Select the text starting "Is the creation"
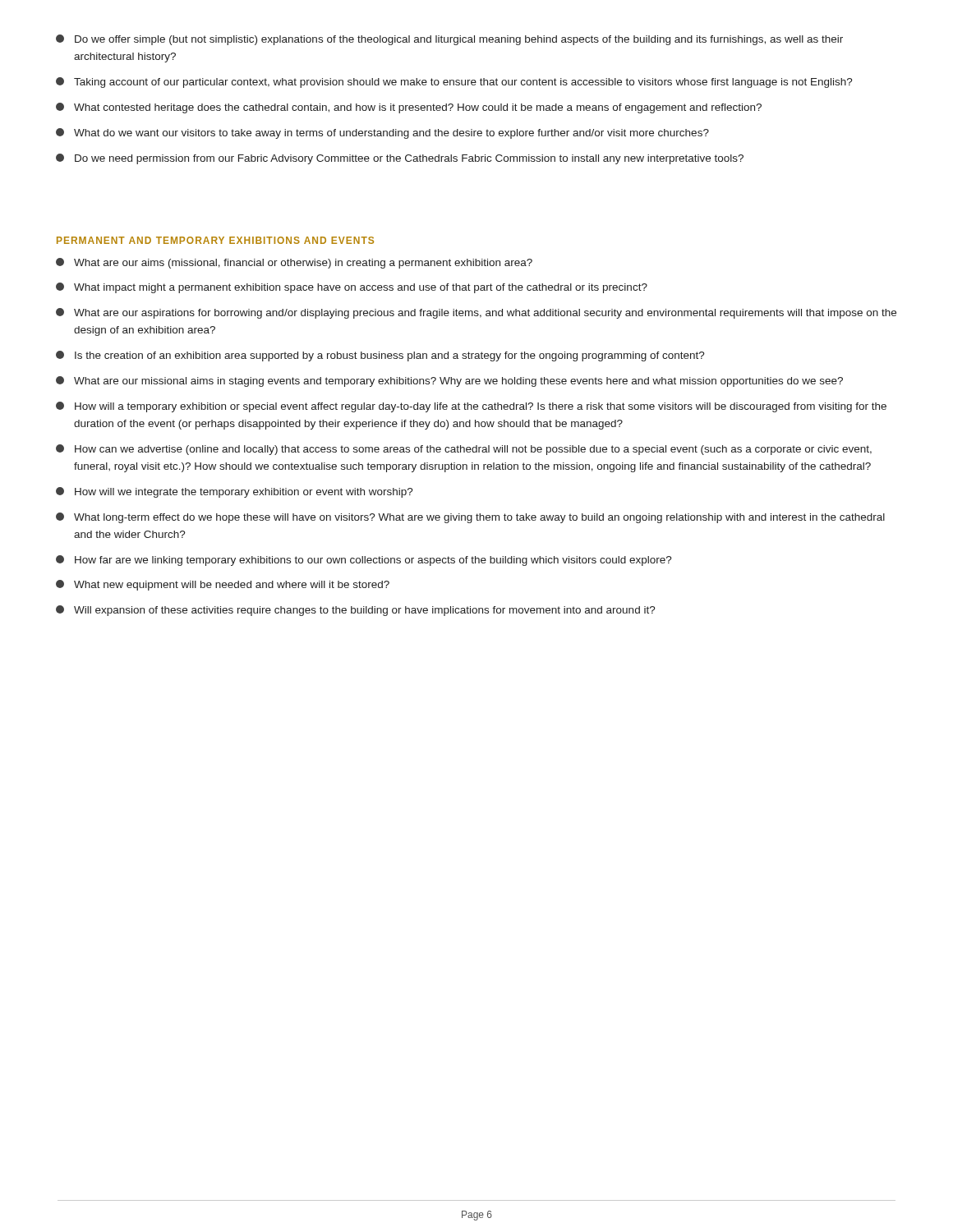 [476, 356]
